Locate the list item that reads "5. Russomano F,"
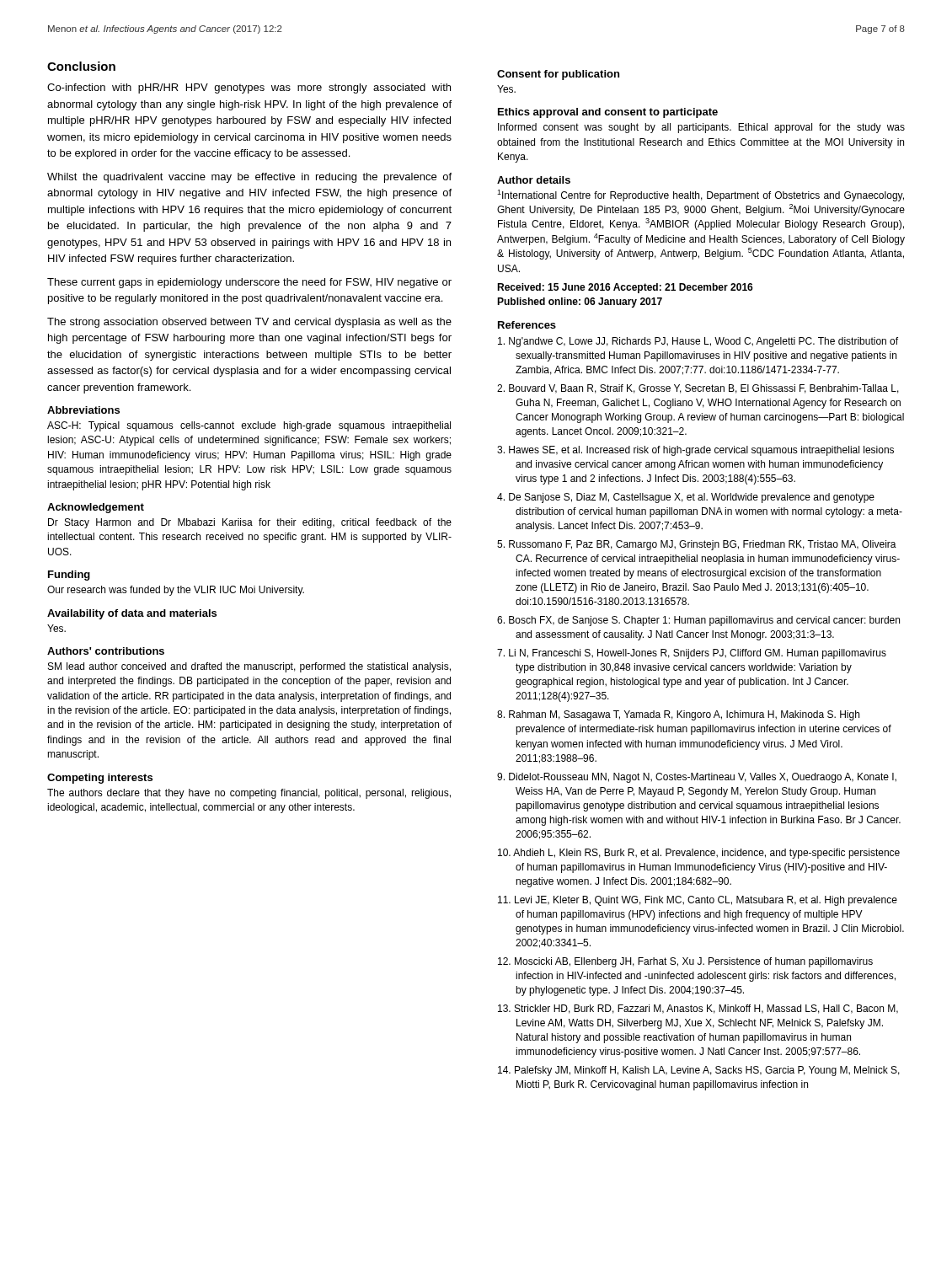The height and width of the screenshot is (1264, 952). click(701, 574)
